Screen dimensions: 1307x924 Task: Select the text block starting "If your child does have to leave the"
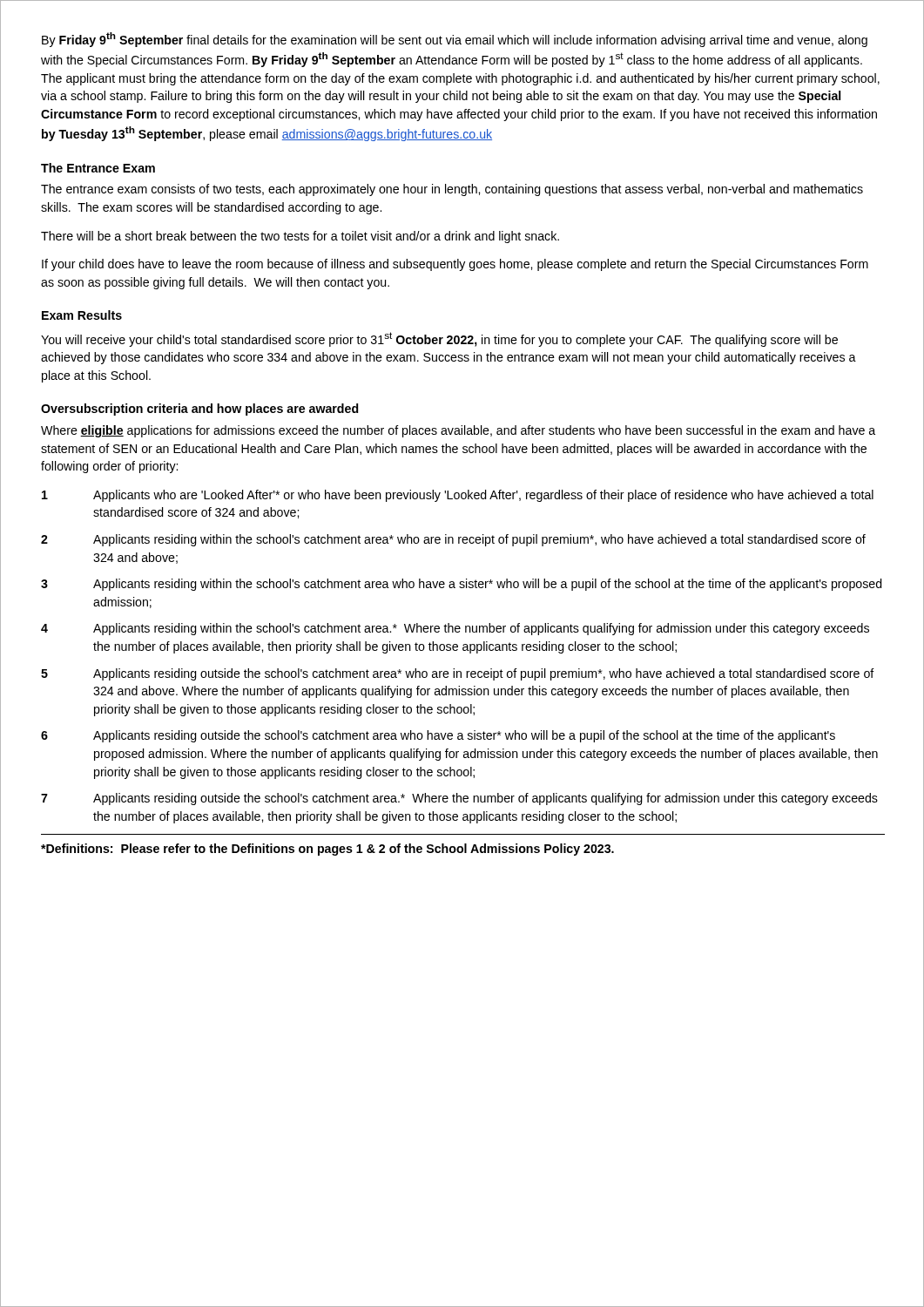click(455, 273)
